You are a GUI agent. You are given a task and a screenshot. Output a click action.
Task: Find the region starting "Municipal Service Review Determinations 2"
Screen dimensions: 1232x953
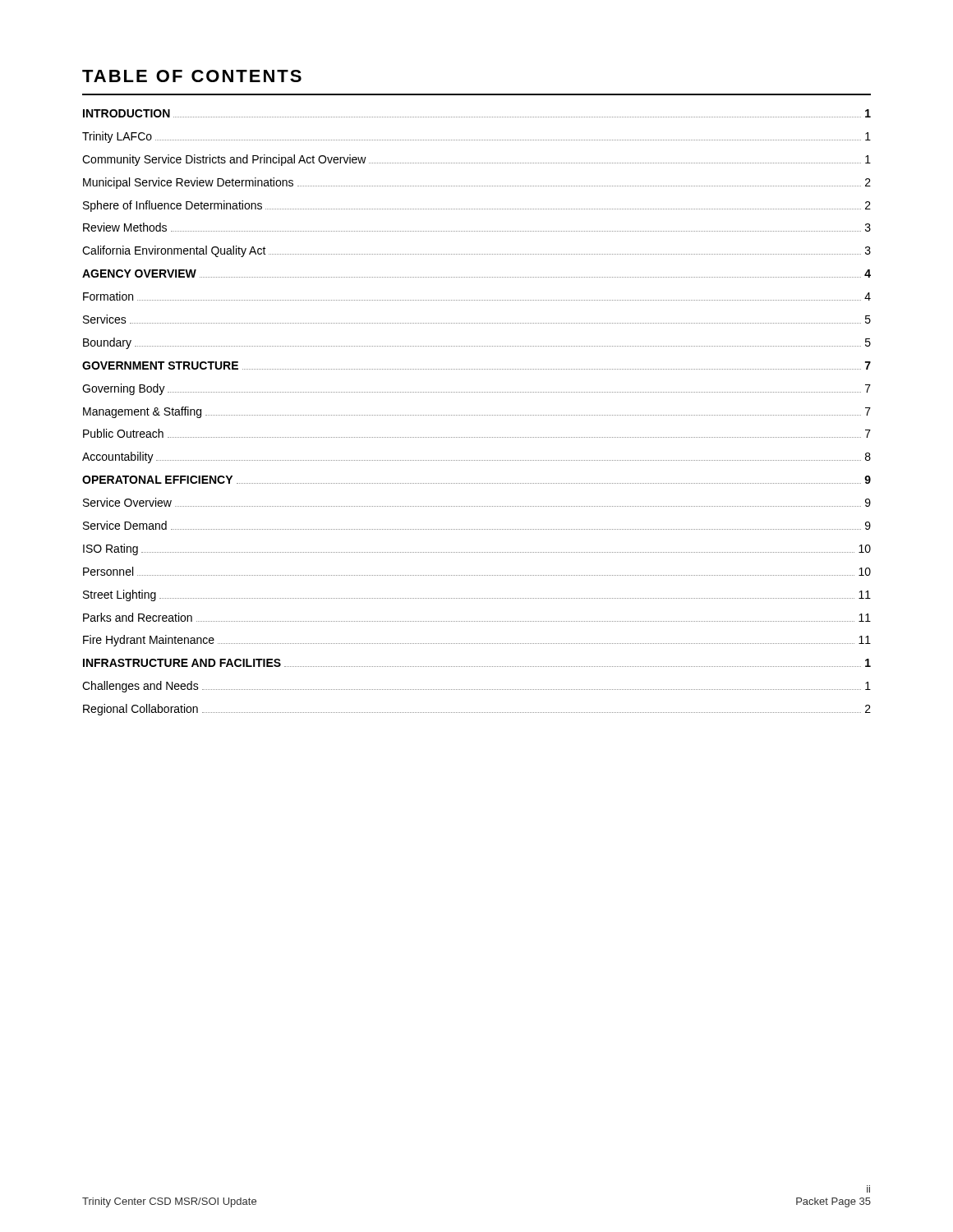(476, 183)
